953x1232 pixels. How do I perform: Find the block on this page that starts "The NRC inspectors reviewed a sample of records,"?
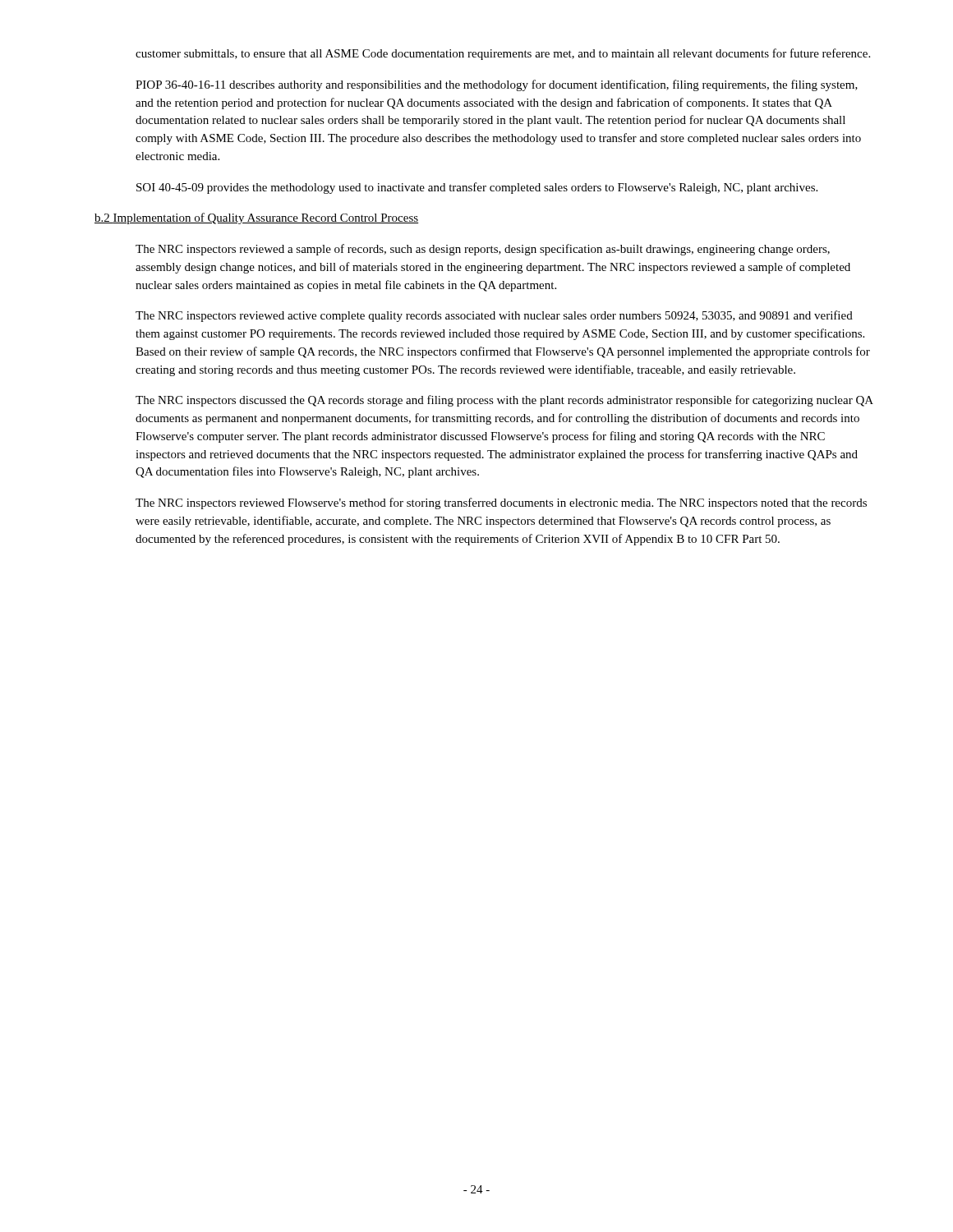click(505, 267)
